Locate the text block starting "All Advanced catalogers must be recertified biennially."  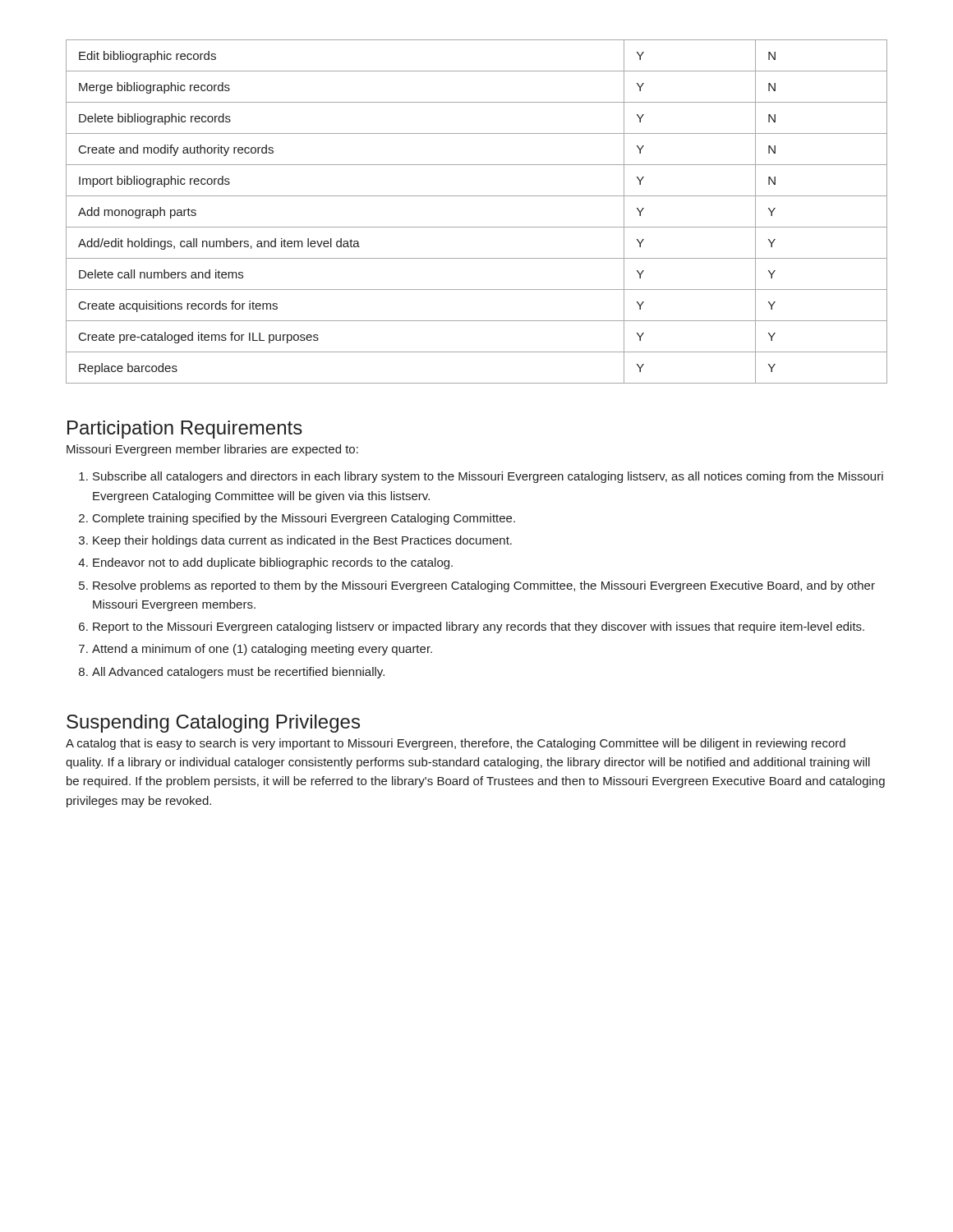click(x=239, y=671)
